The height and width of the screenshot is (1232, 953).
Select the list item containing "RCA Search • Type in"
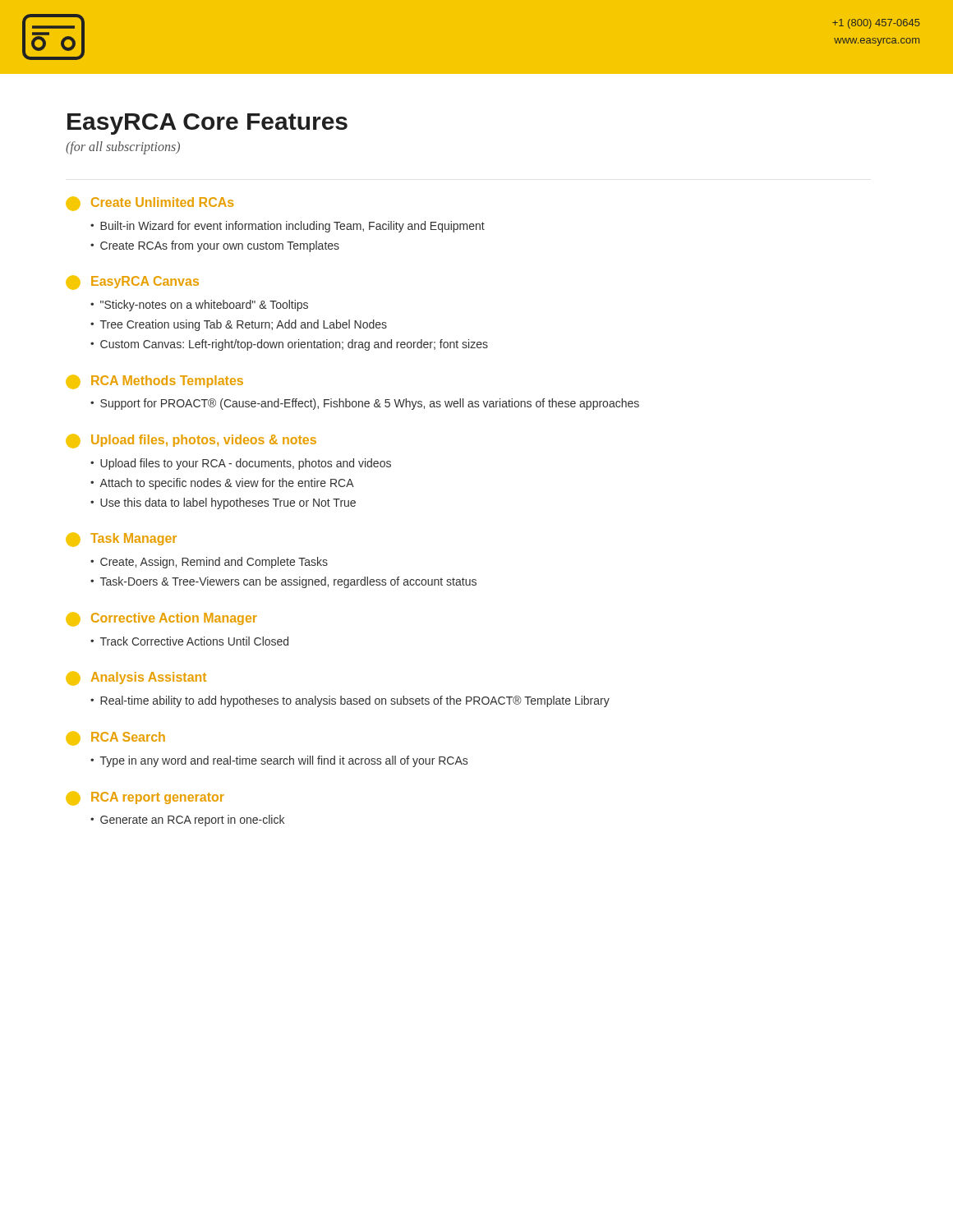coord(468,750)
